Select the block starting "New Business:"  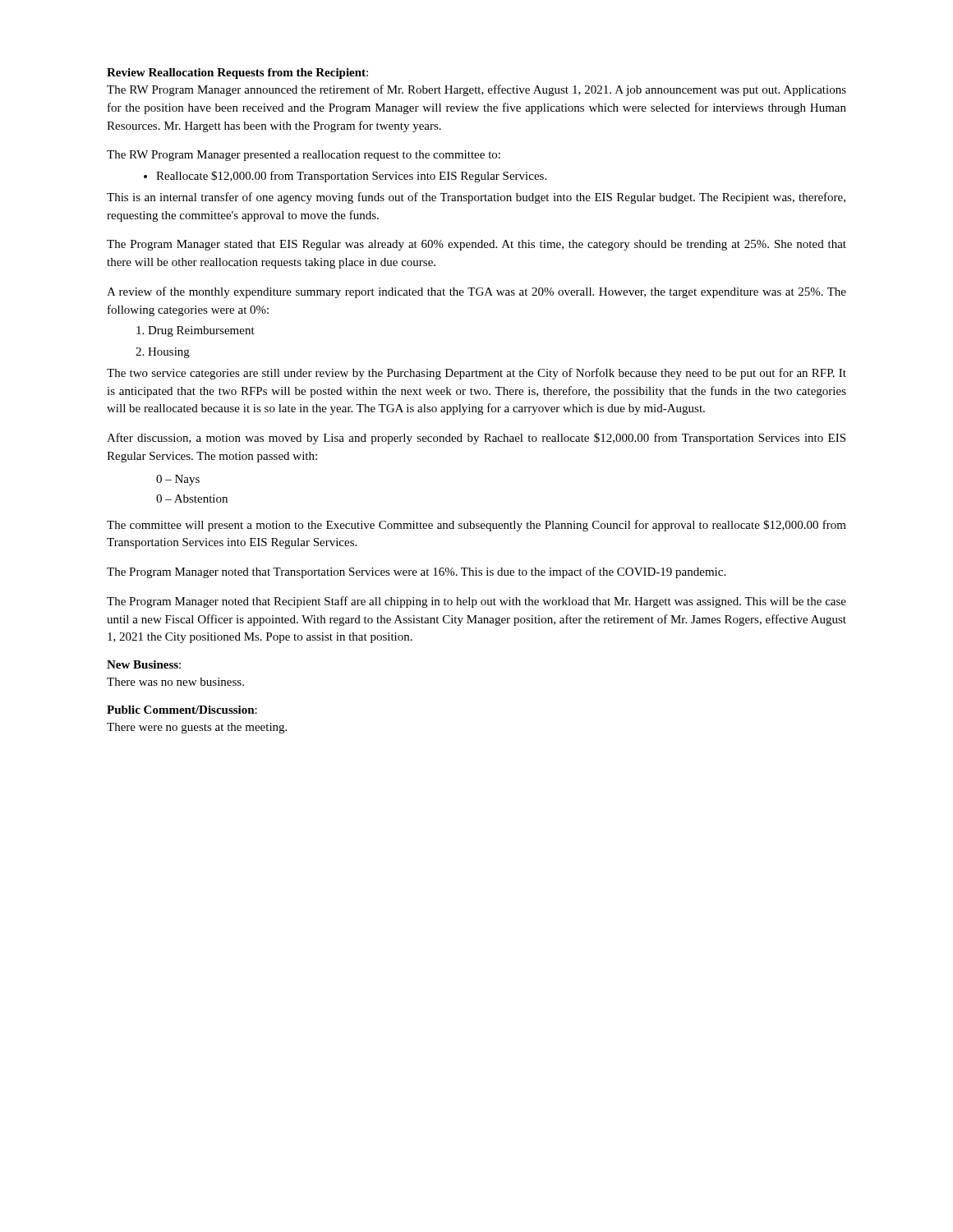pyautogui.click(x=144, y=664)
